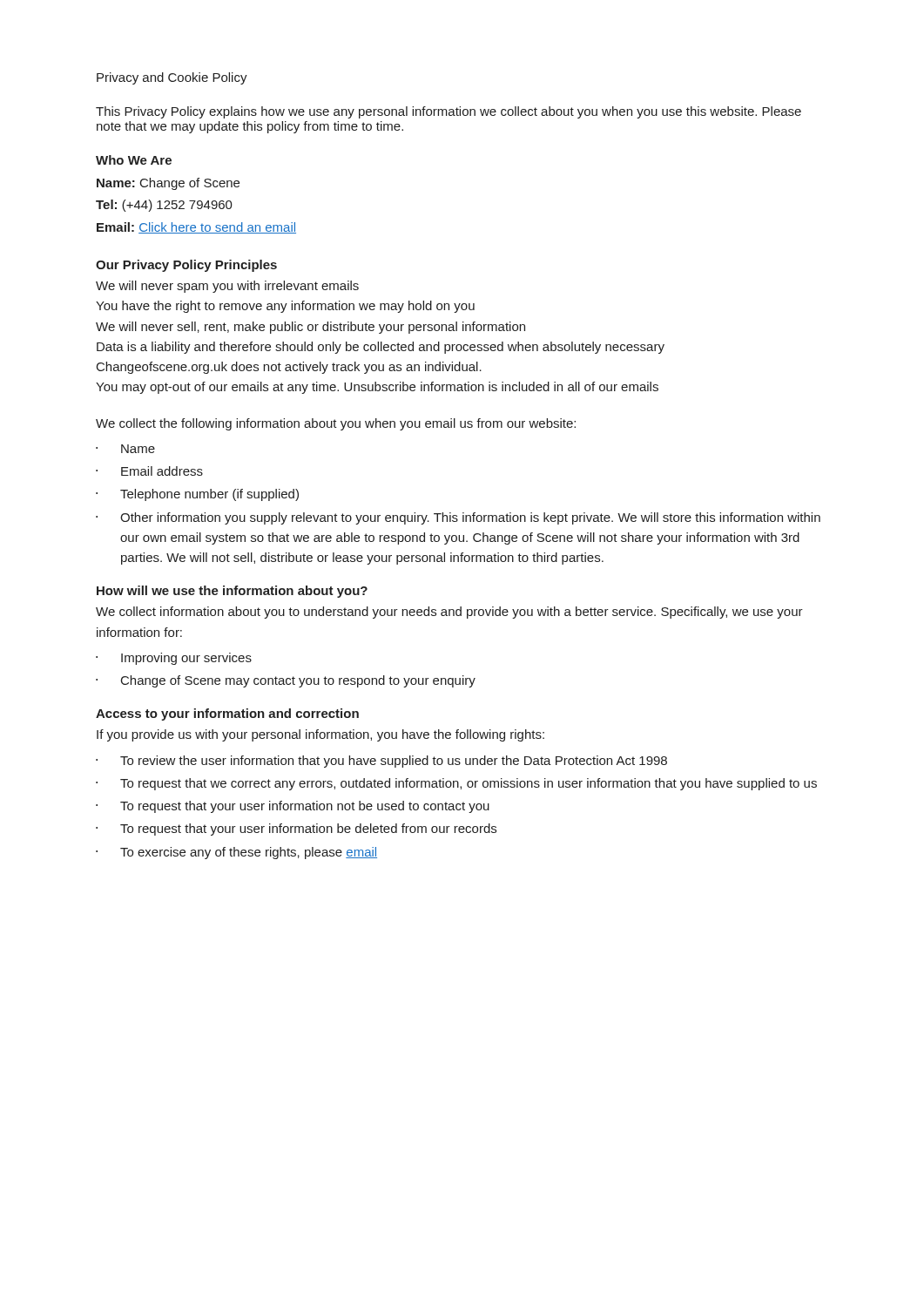Click the passage that begins "Who We Are Name: Change of Scene"
This screenshot has width=924, height=1307.
tap(134, 160)
